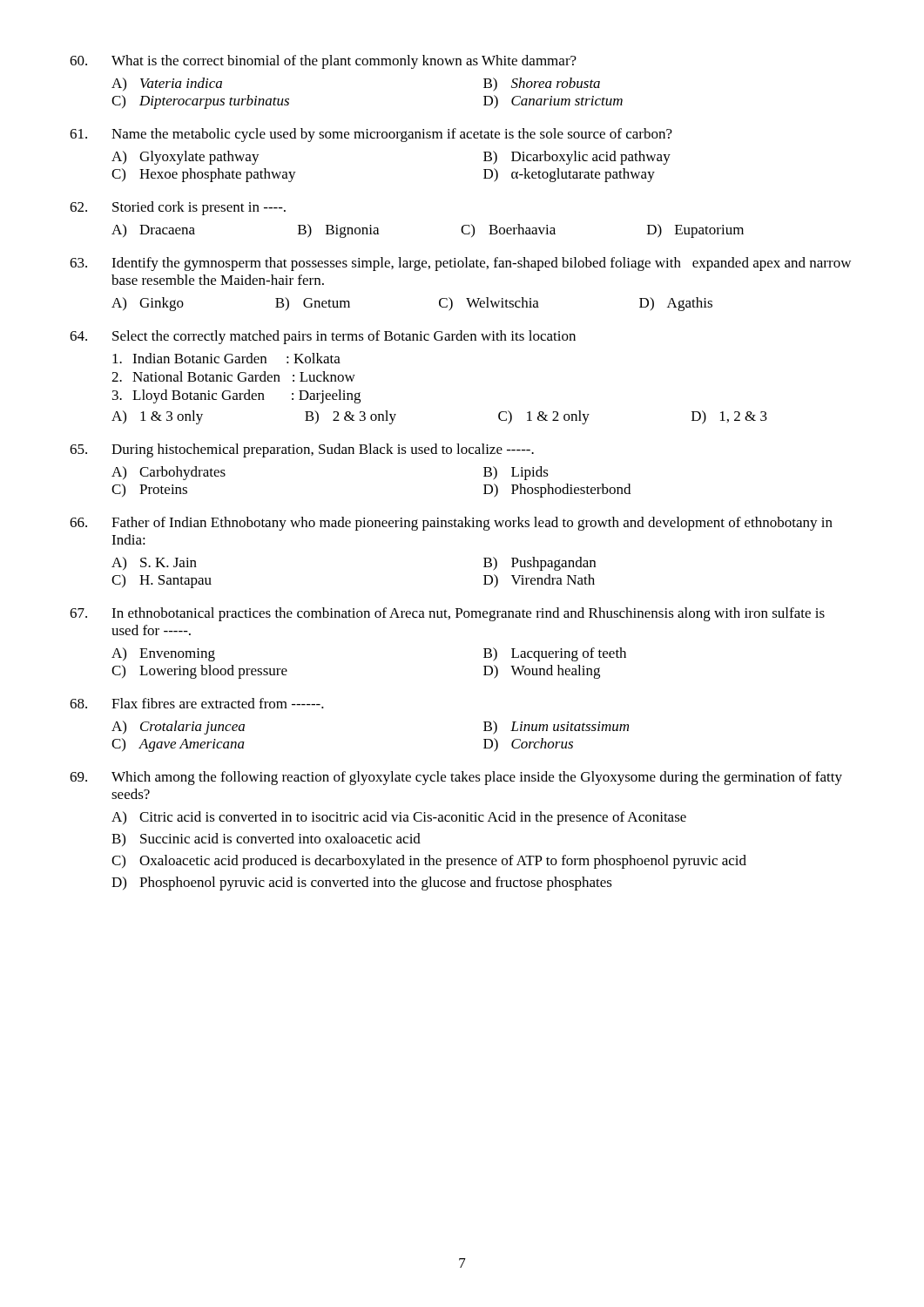Click on the element starting "65. During histochemical preparation,"
This screenshot has height=1307, width=924.
point(302,450)
